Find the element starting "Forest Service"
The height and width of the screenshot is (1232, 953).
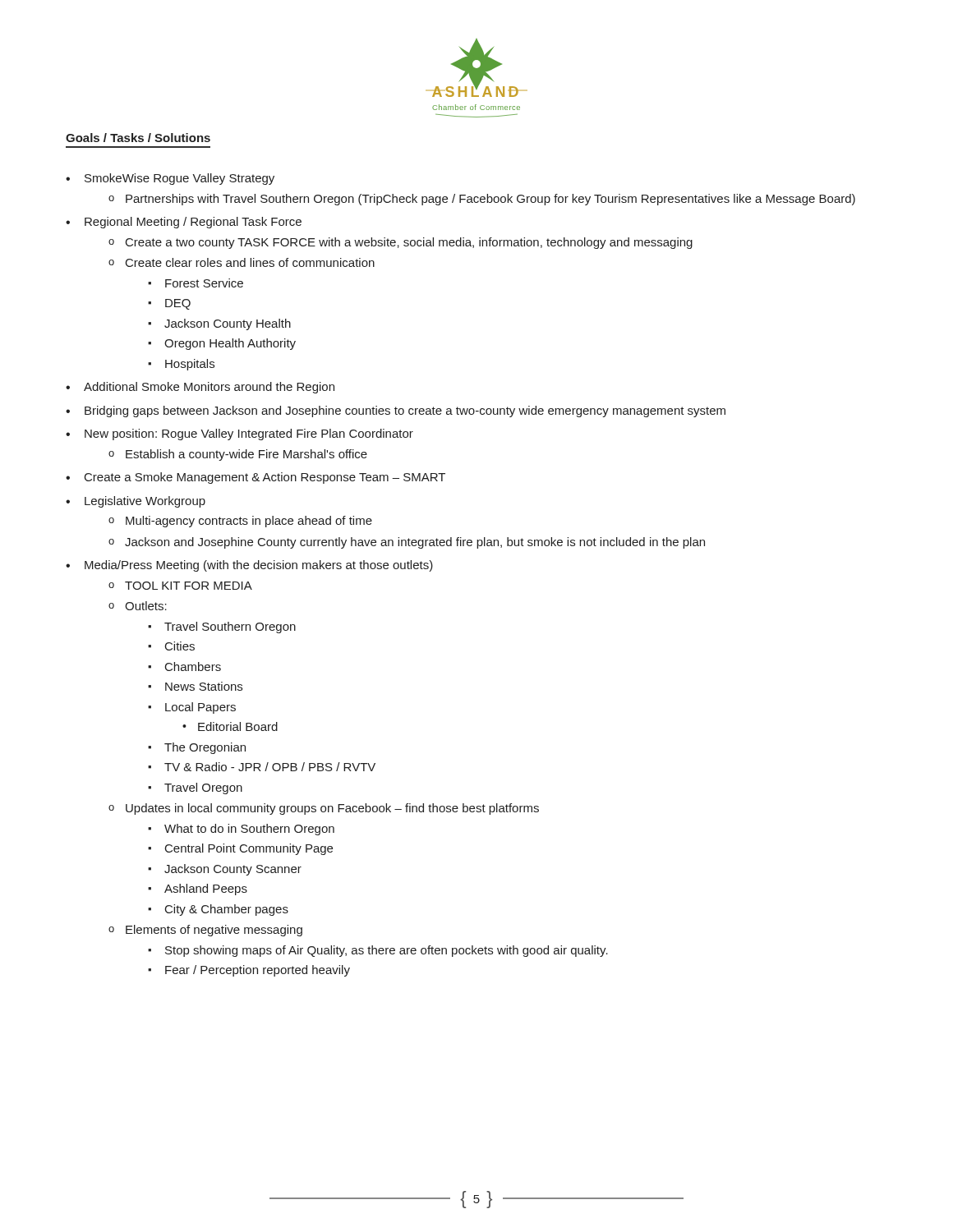pos(204,283)
